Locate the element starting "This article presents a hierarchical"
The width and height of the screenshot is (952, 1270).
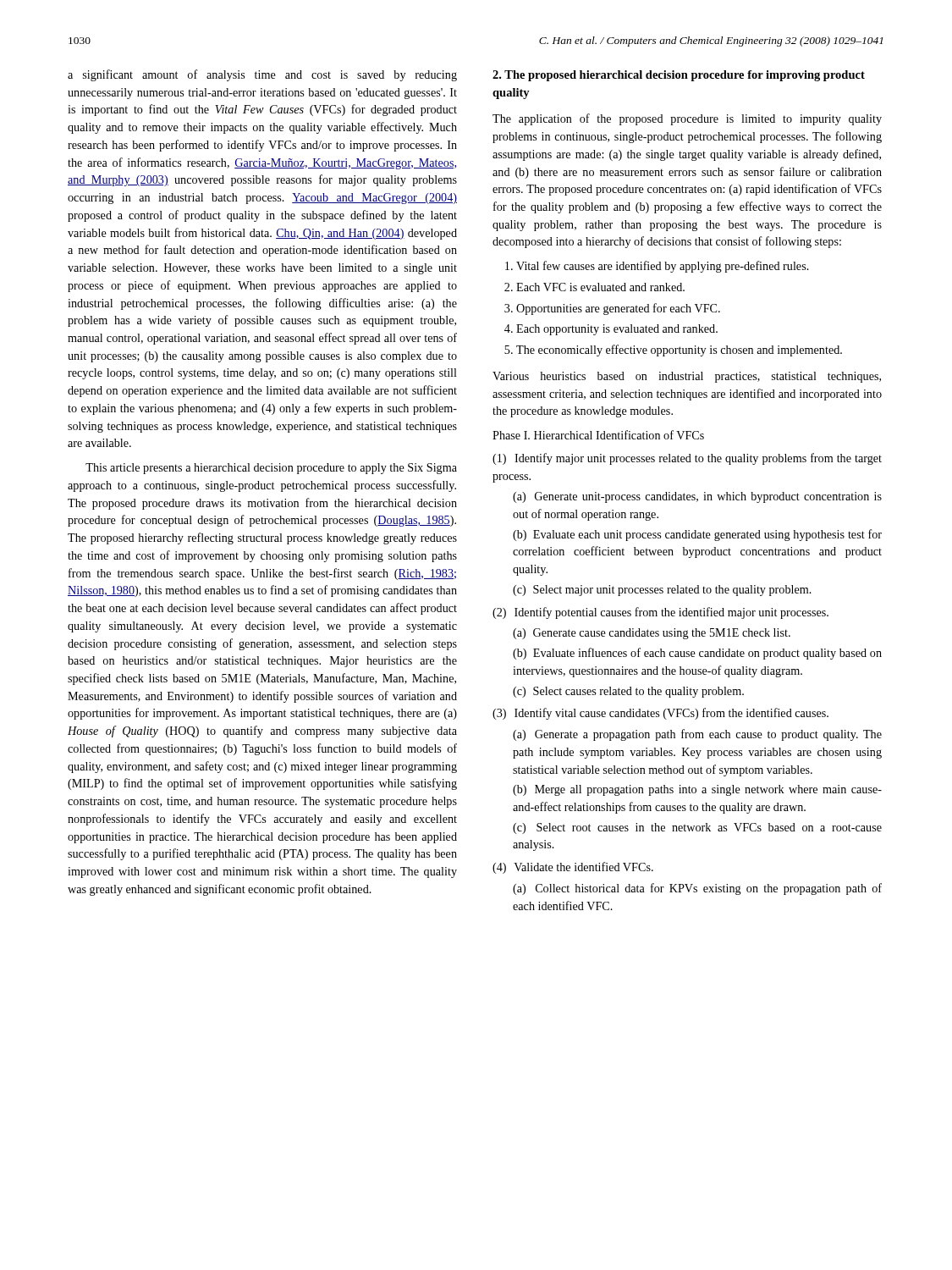tap(262, 678)
